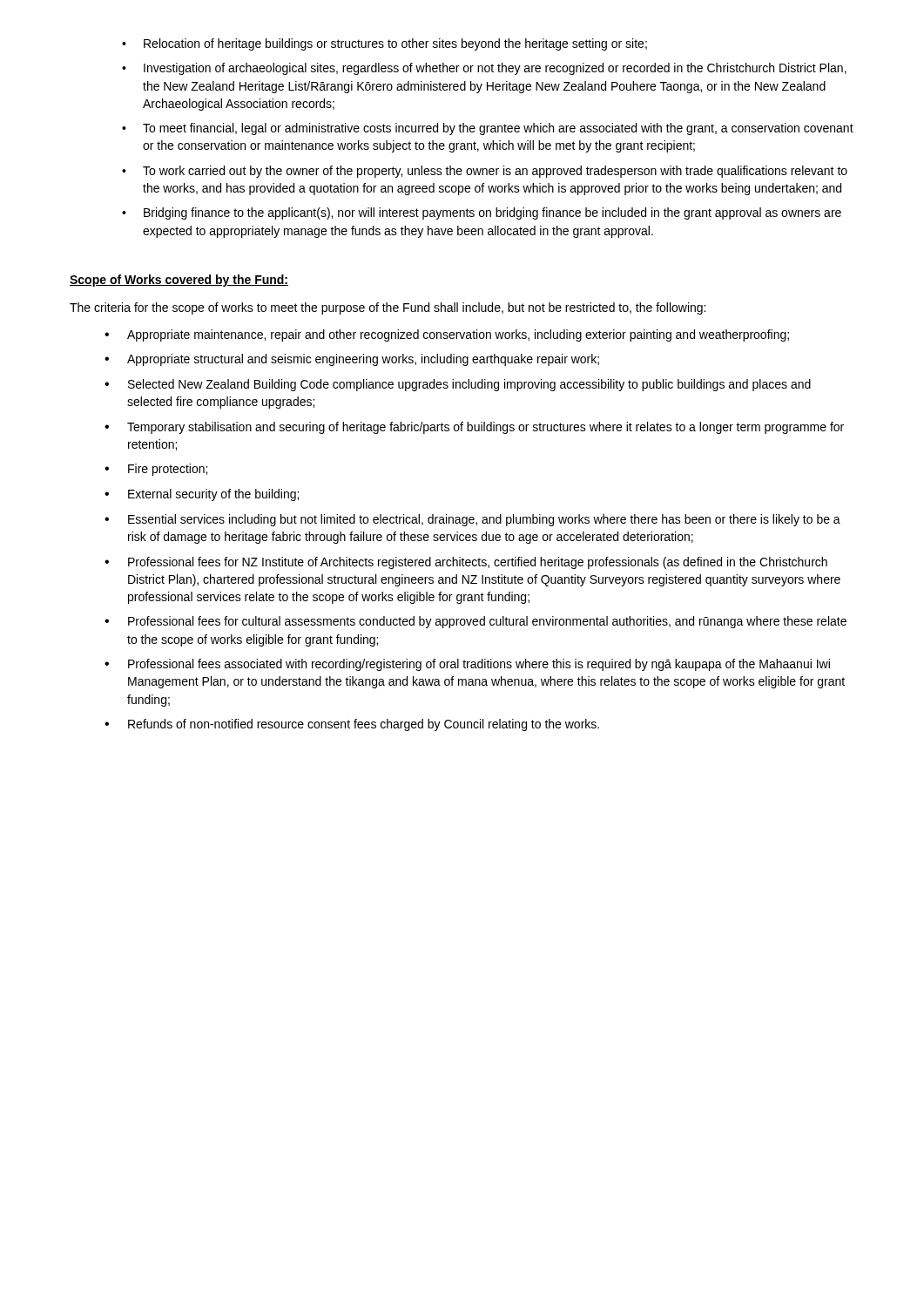This screenshot has height=1307, width=924.
Task: Locate the passage starting "Scope of Works"
Action: click(179, 280)
